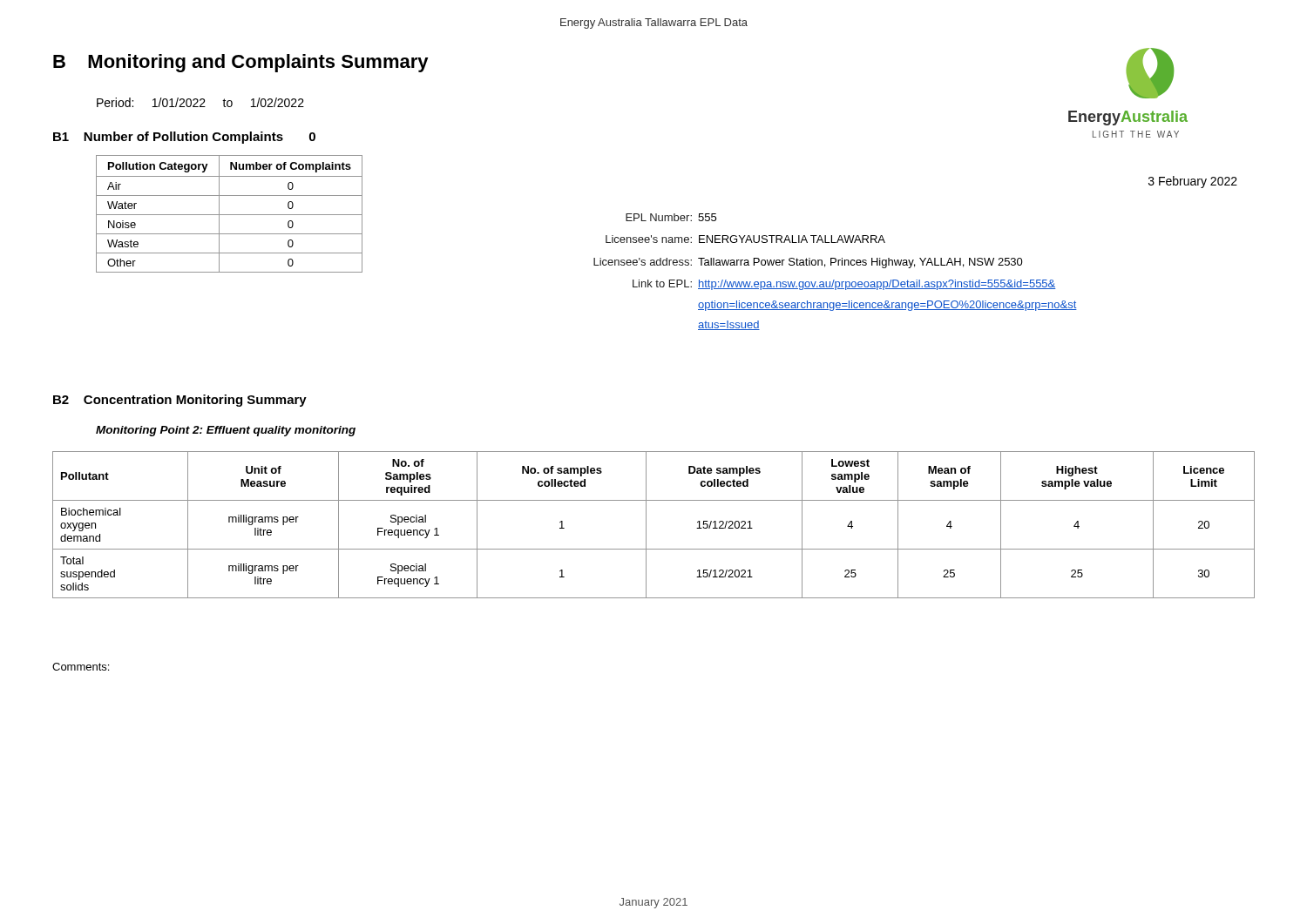
Task: Select the table that reads "Number of Complaints"
Action: coord(229,214)
